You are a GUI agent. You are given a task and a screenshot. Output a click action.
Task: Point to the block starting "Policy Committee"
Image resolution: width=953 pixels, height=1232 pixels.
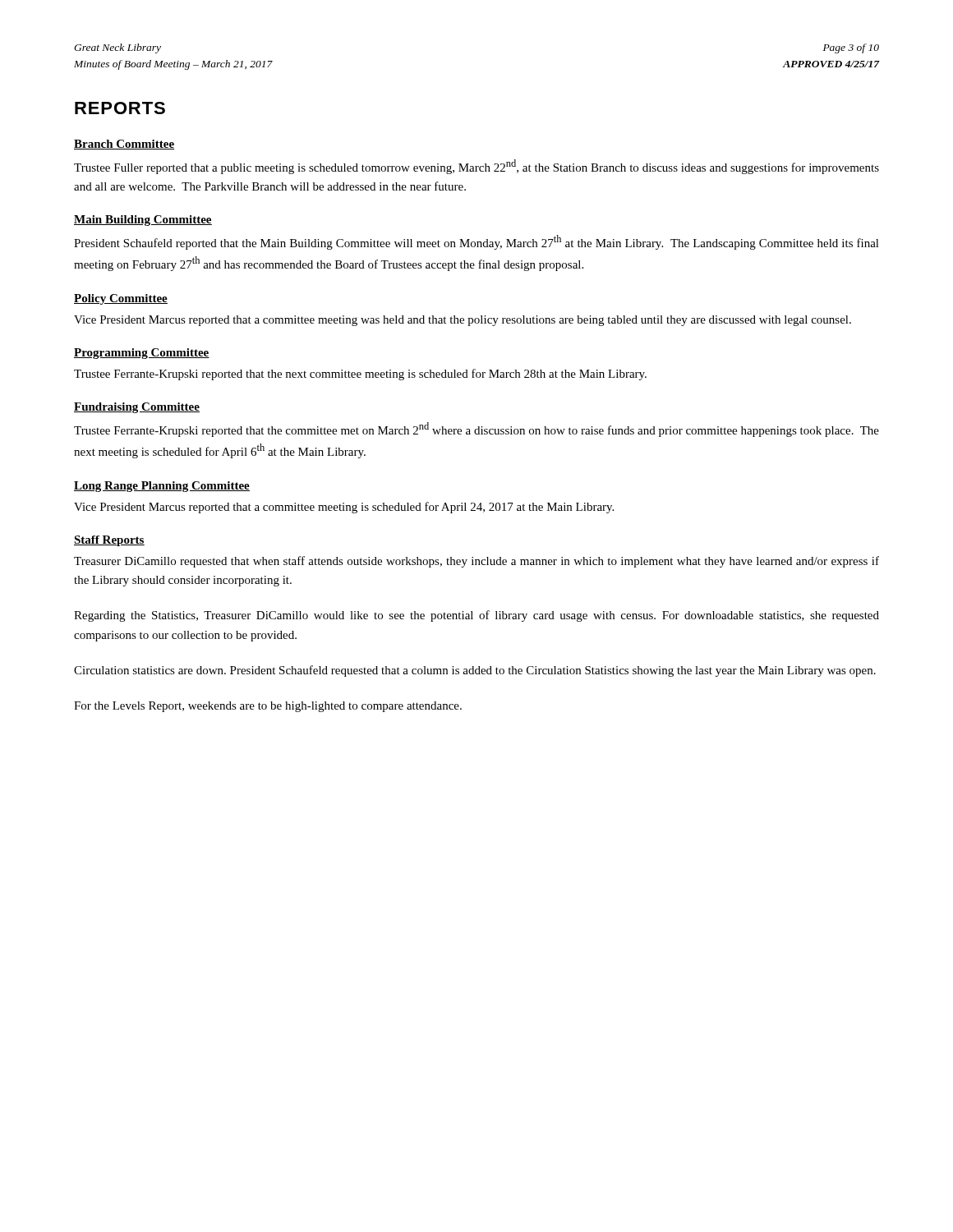pyautogui.click(x=121, y=298)
